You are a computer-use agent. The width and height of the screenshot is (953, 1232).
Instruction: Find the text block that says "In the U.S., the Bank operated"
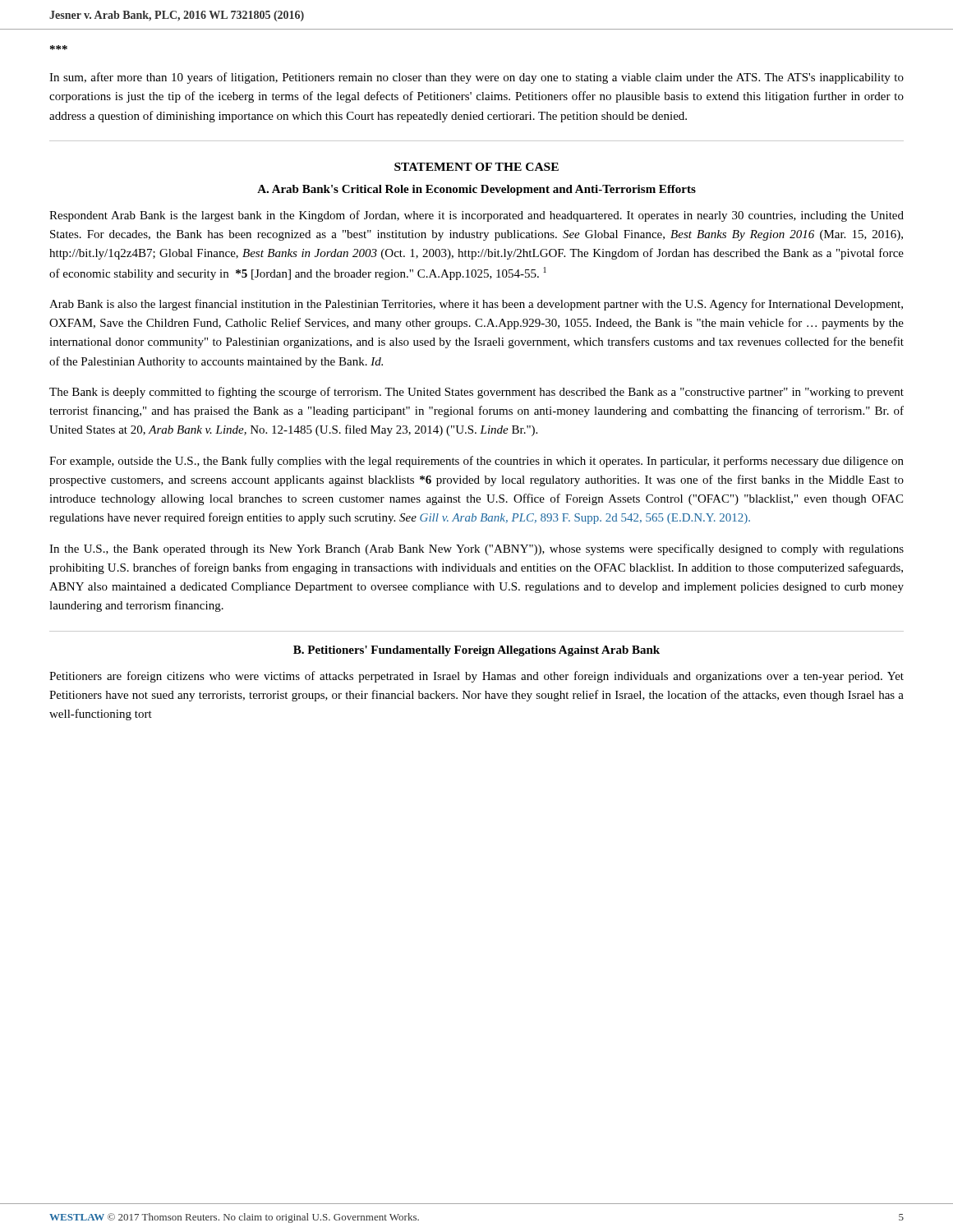click(476, 577)
